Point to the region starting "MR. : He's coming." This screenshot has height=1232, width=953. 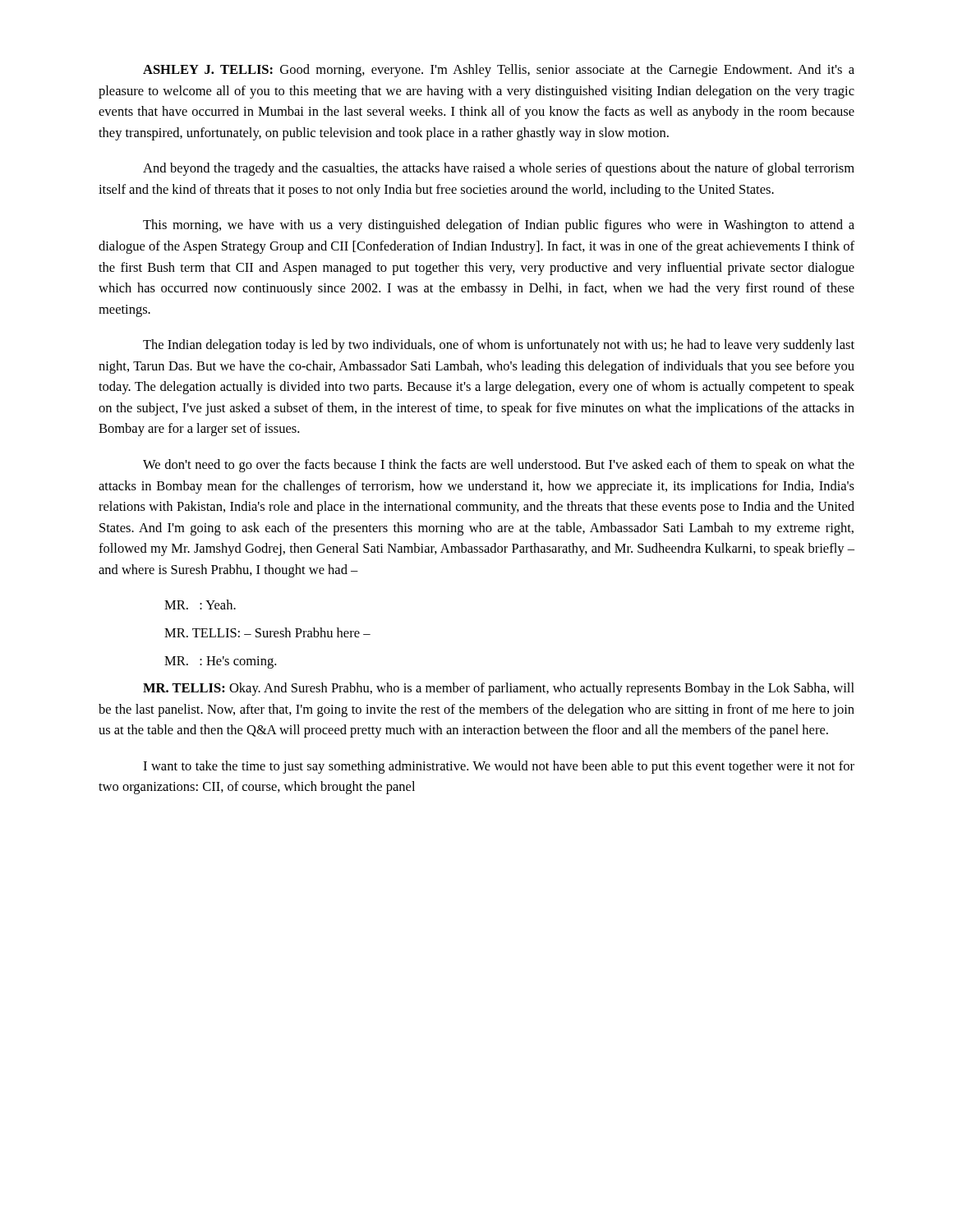(221, 660)
